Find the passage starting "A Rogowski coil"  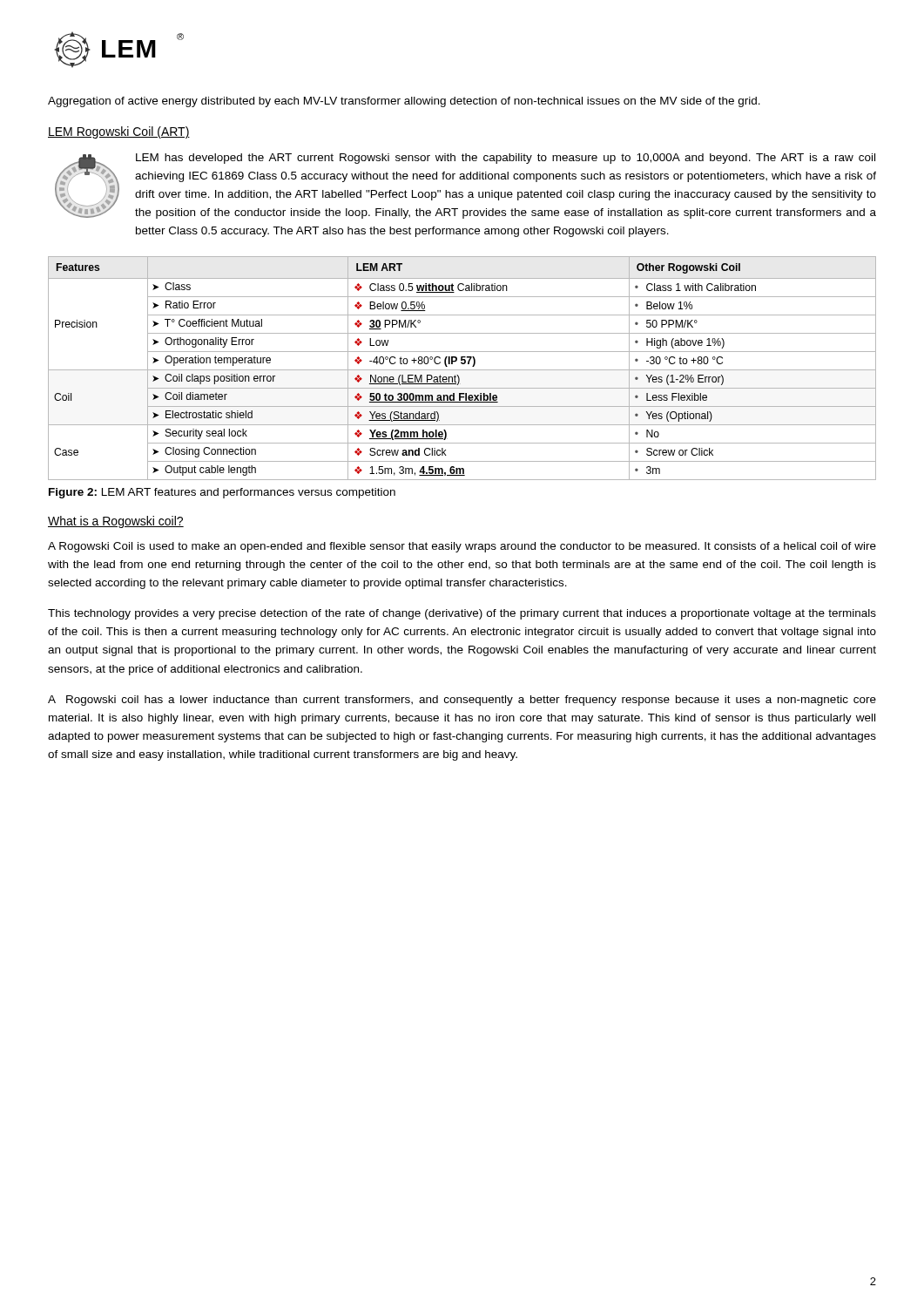462,727
